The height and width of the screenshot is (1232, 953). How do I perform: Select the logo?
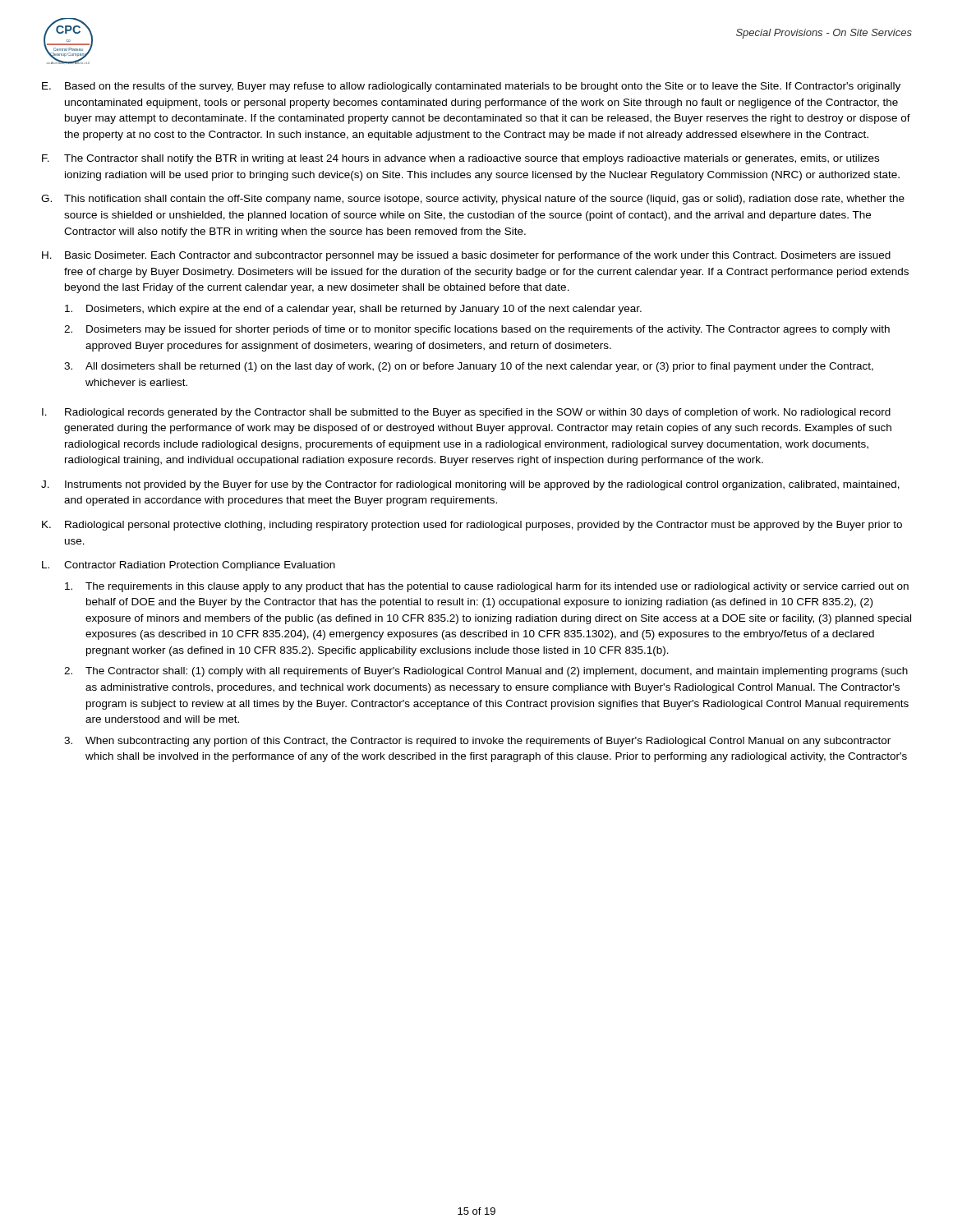(94, 43)
